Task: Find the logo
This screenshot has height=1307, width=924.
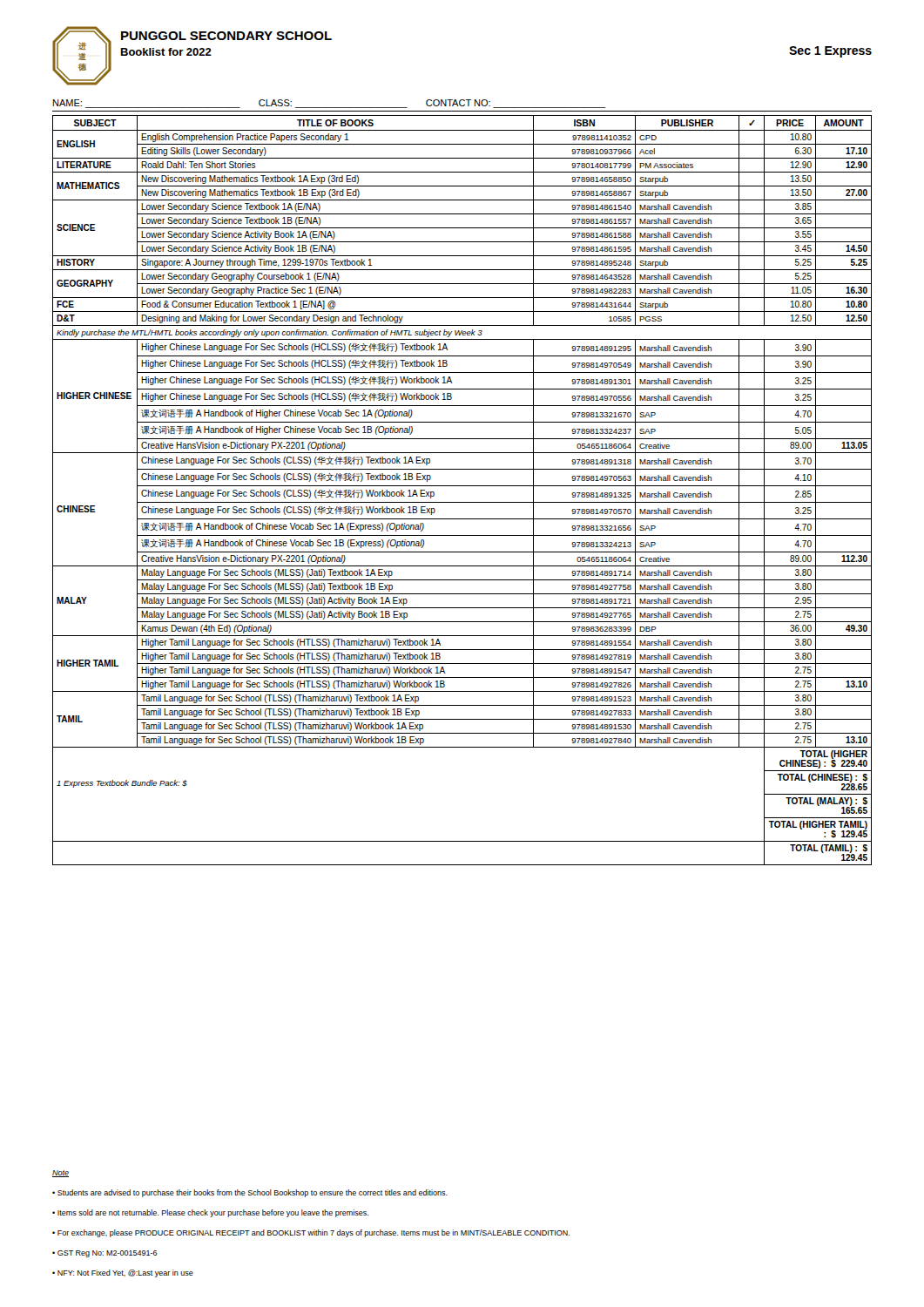Action: tap(82, 56)
